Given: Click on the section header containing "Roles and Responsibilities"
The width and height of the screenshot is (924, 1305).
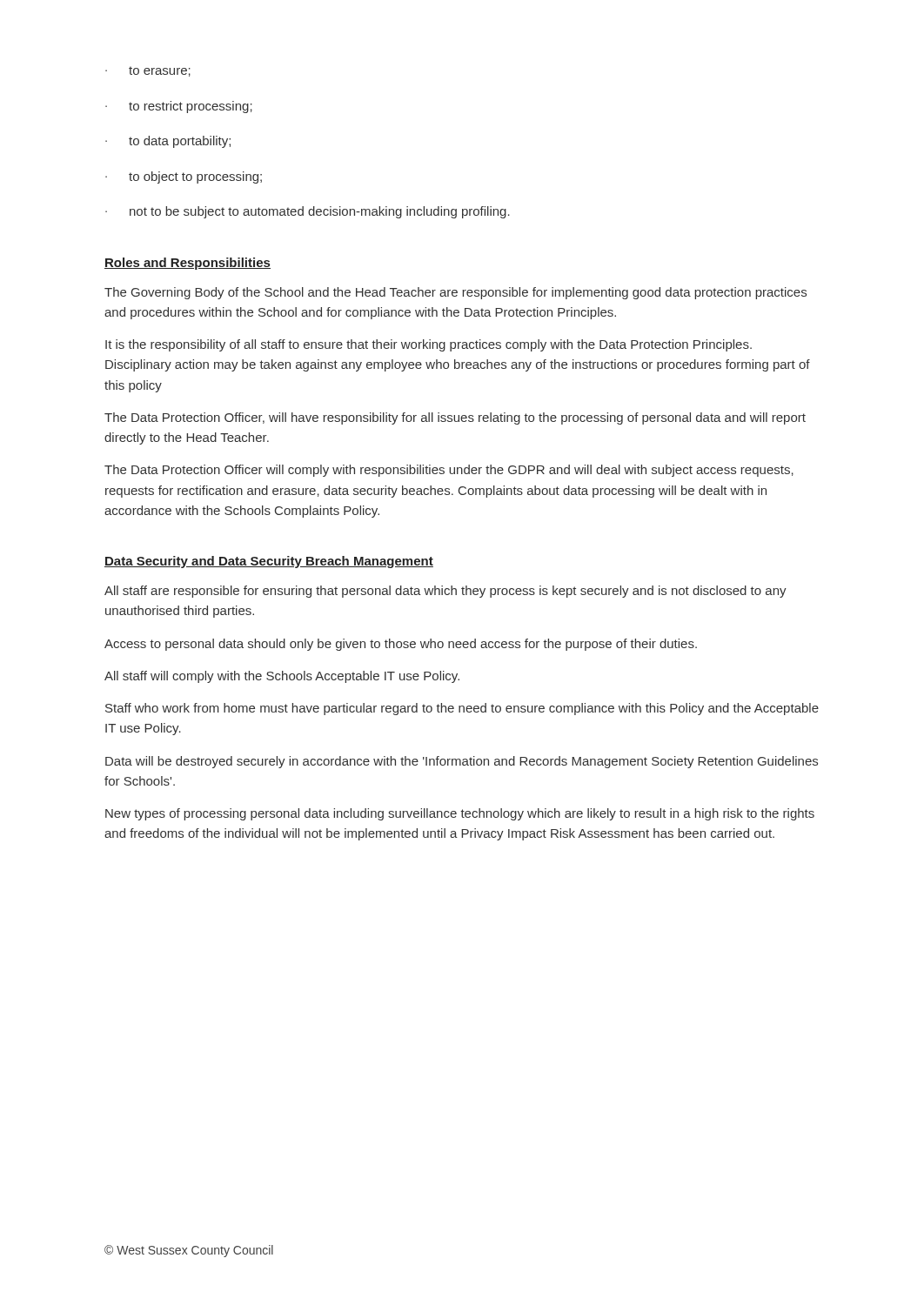Looking at the screenshot, I should click(x=187, y=262).
